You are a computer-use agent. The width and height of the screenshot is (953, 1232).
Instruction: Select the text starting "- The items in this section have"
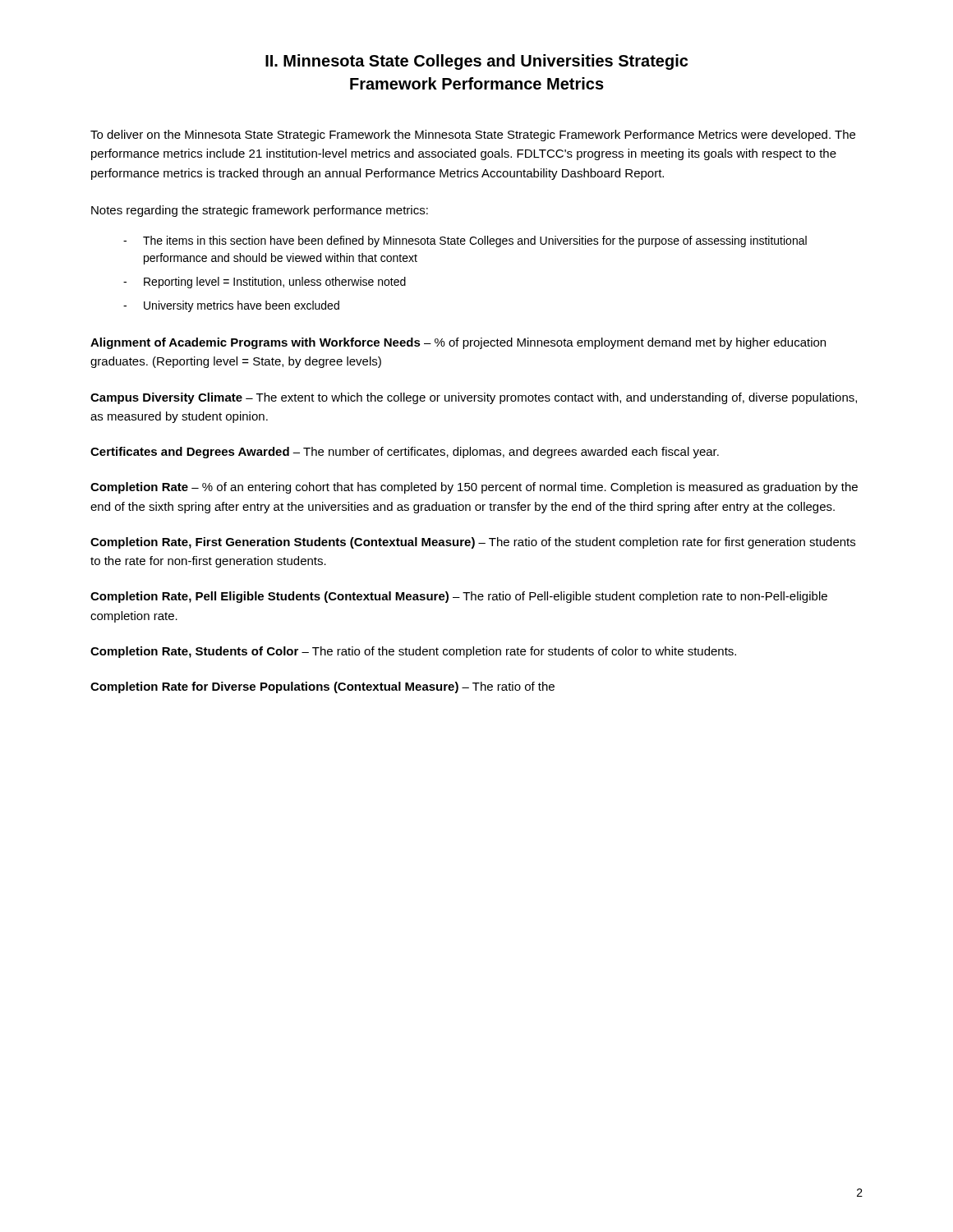pos(493,250)
